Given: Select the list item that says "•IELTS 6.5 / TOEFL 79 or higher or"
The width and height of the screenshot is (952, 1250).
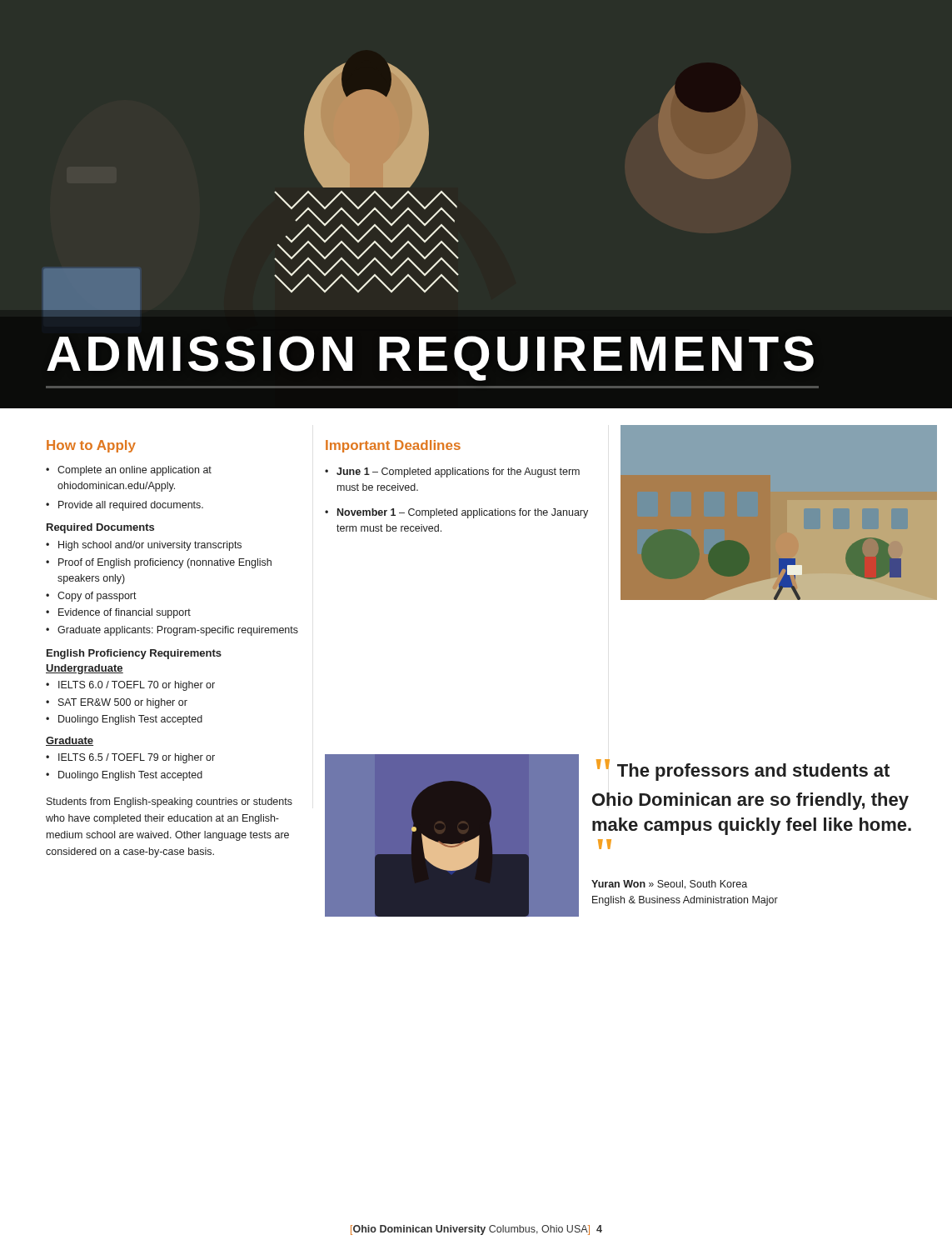Looking at the screenshot, I should pos(130,758).
